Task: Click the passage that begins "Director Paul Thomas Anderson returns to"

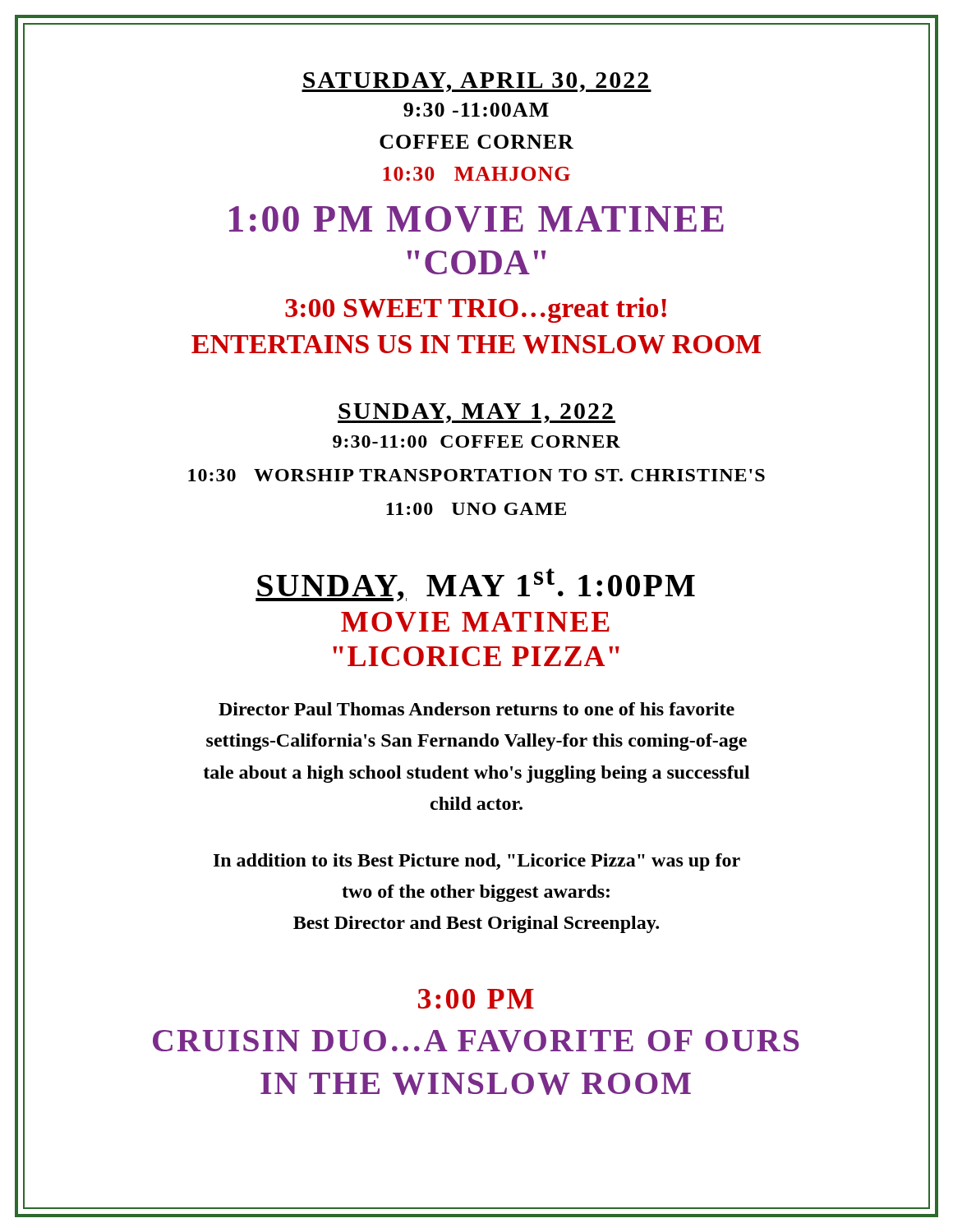Action: coord(476,756)
